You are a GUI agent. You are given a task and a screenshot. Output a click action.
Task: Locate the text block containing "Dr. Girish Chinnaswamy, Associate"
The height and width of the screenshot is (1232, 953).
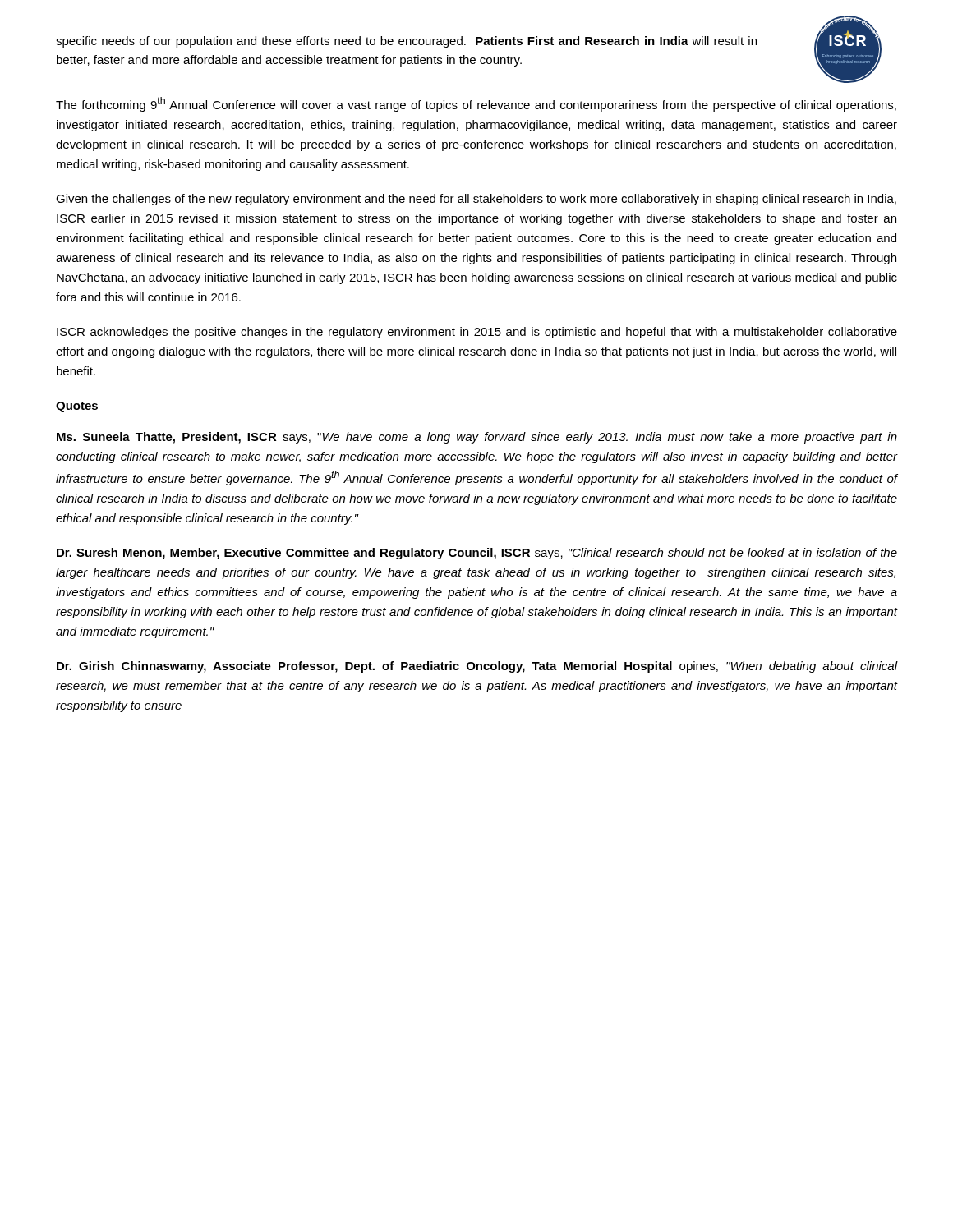[x=476, y=685]
